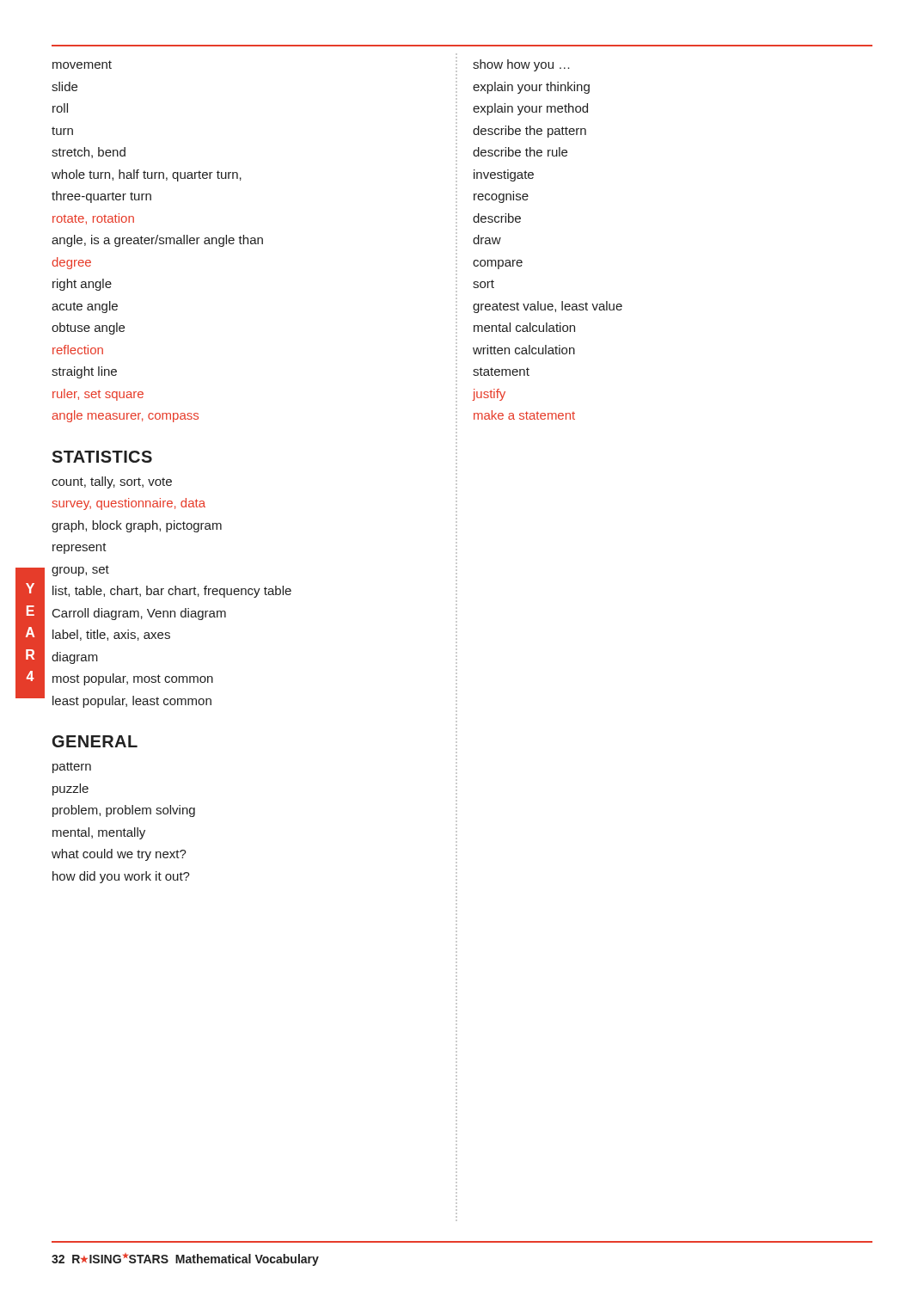Find "angle measurer, compass" on this page
The height and width of the screenshot is (1290, 924).
[125, 416]
